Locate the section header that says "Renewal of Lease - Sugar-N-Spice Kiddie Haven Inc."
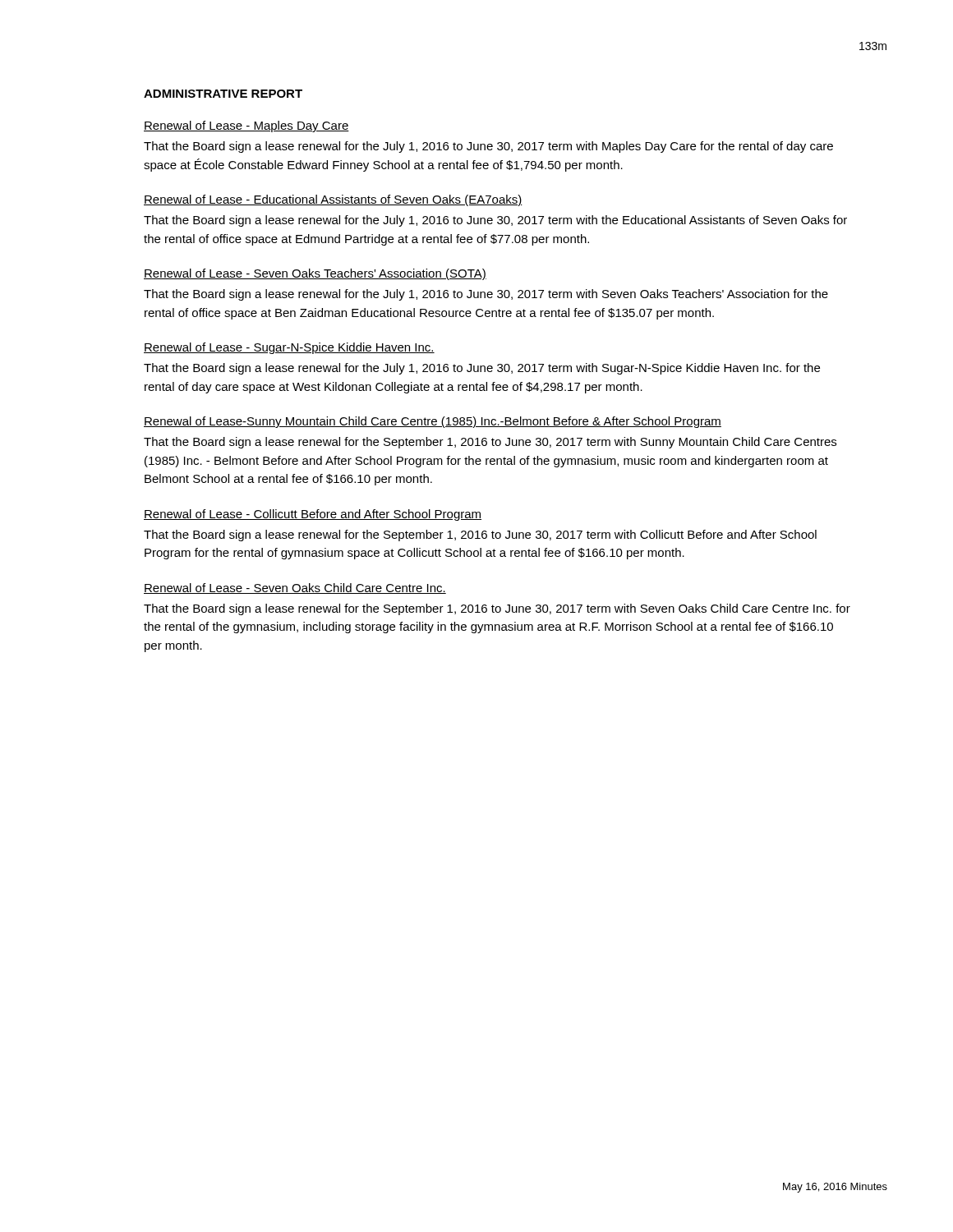Screen dimensions: 1232x953 pos(499,368)
